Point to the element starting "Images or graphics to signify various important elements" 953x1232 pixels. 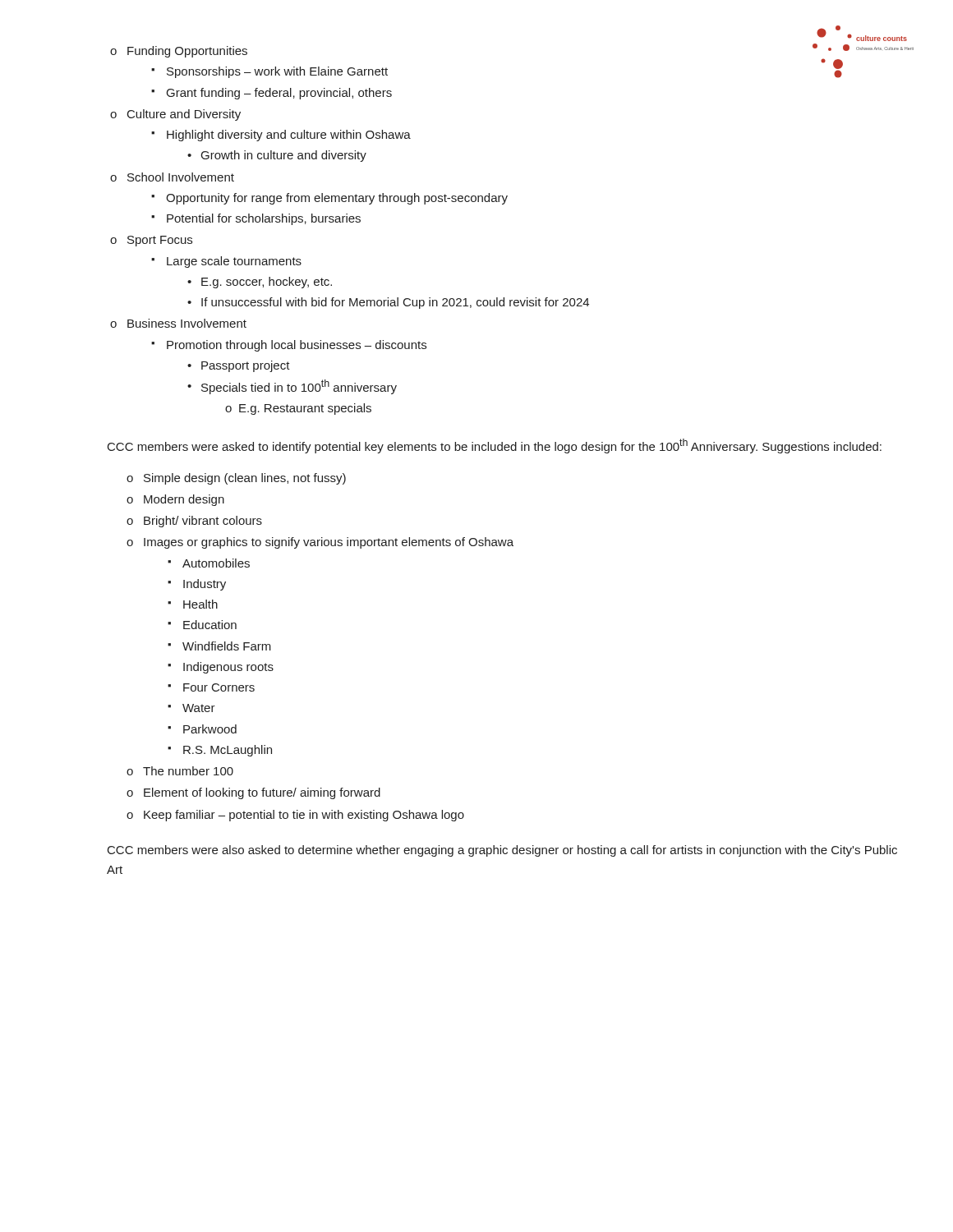pyautogui.click(x=329, y=543)
